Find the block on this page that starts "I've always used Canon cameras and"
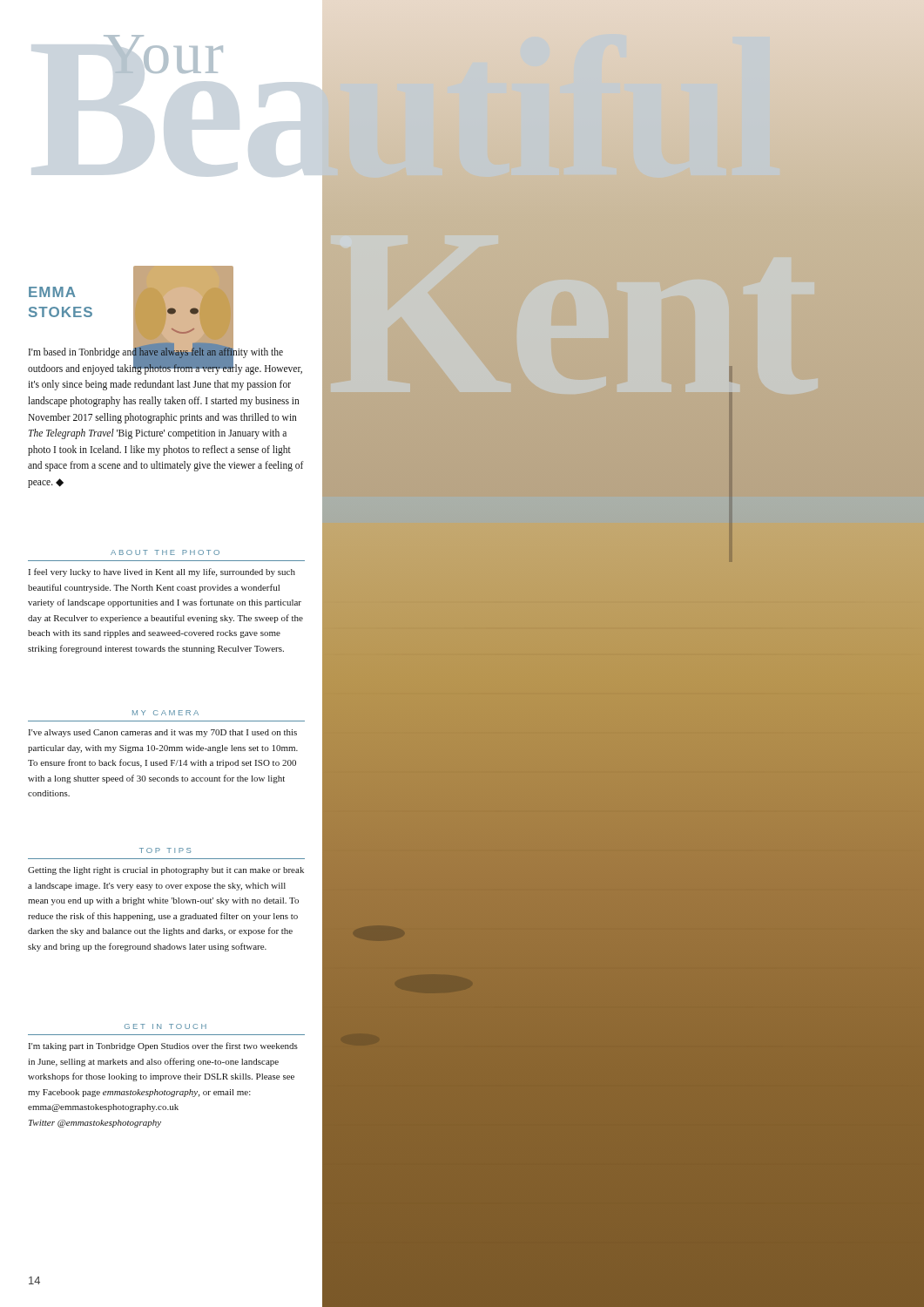 coord(166,763)
